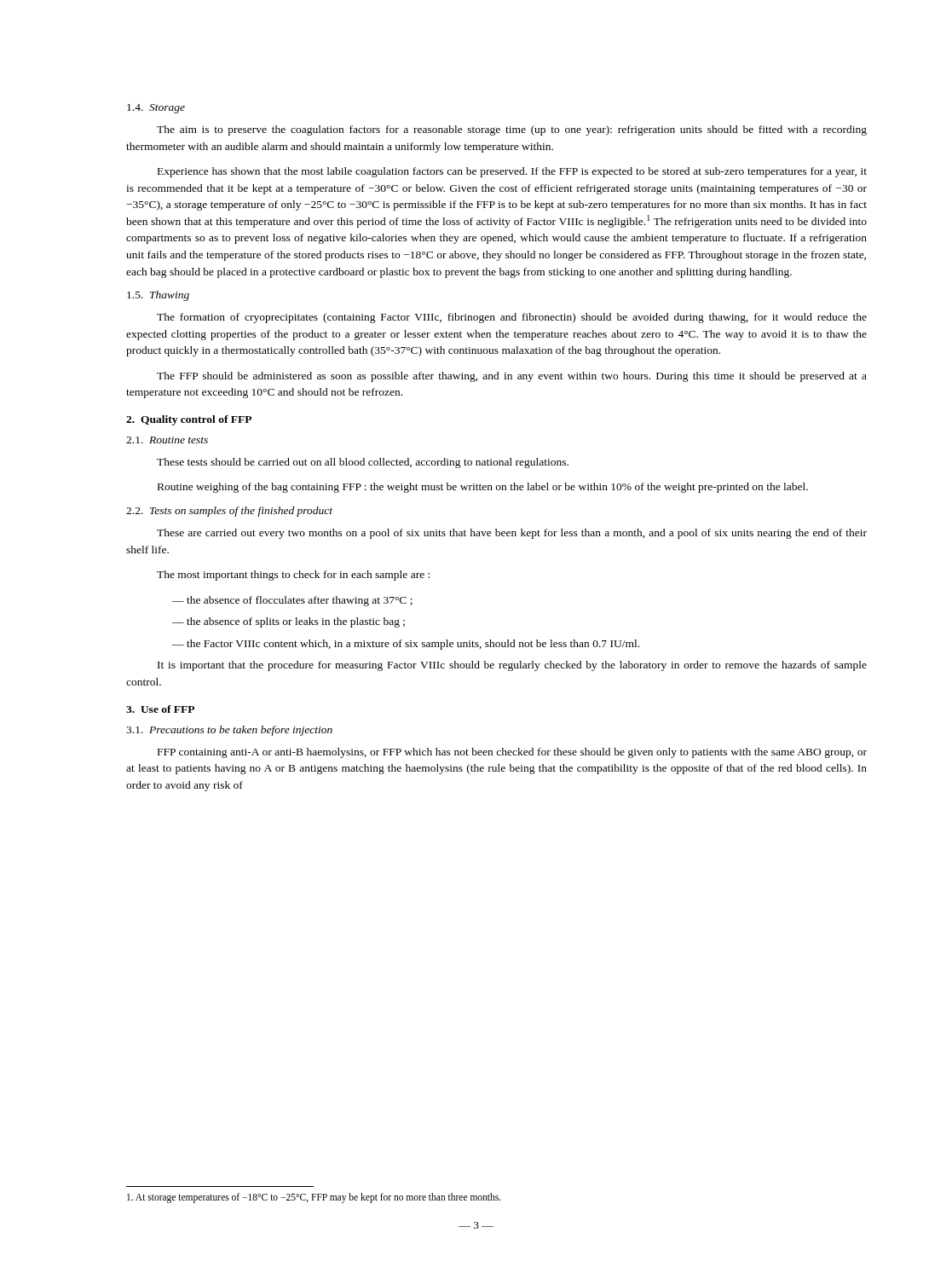
Task: Click on the text block containing "The FFP should be administered"
Action: [x=496, y=384]
